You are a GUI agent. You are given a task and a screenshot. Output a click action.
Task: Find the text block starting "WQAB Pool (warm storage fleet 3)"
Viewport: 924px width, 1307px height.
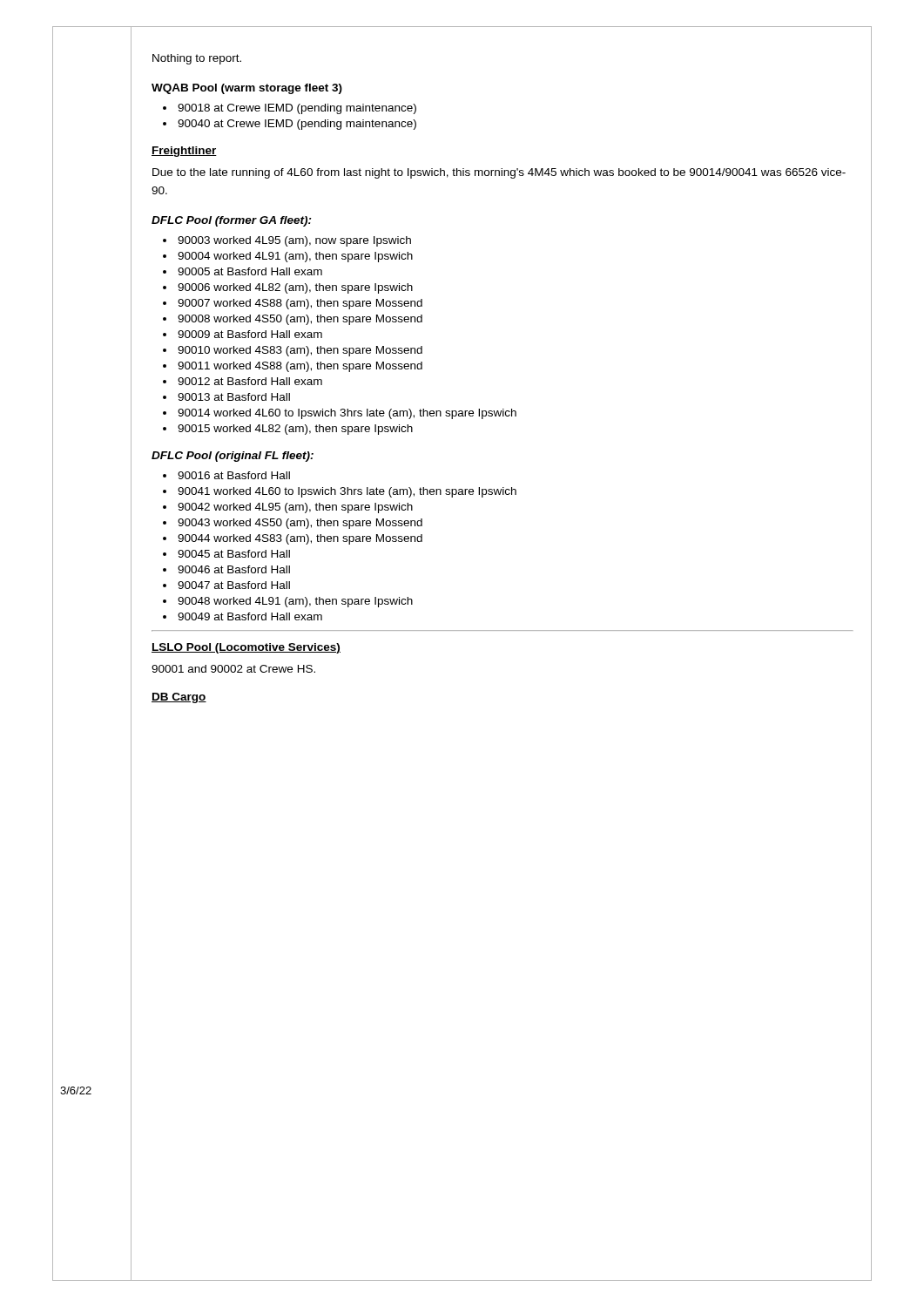[247, 88]
